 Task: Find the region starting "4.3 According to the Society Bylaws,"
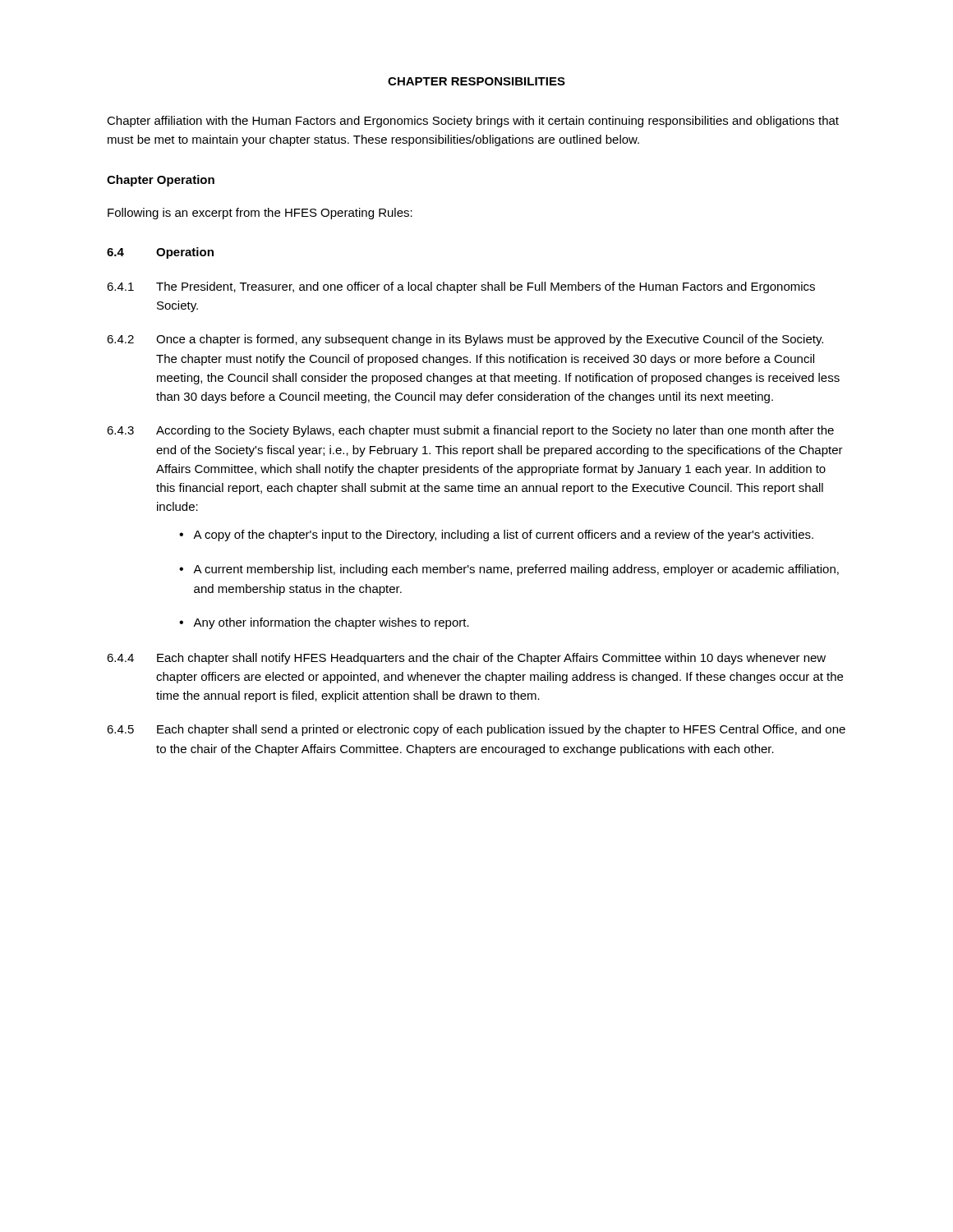pyautogui.click(x=476, y=468)
